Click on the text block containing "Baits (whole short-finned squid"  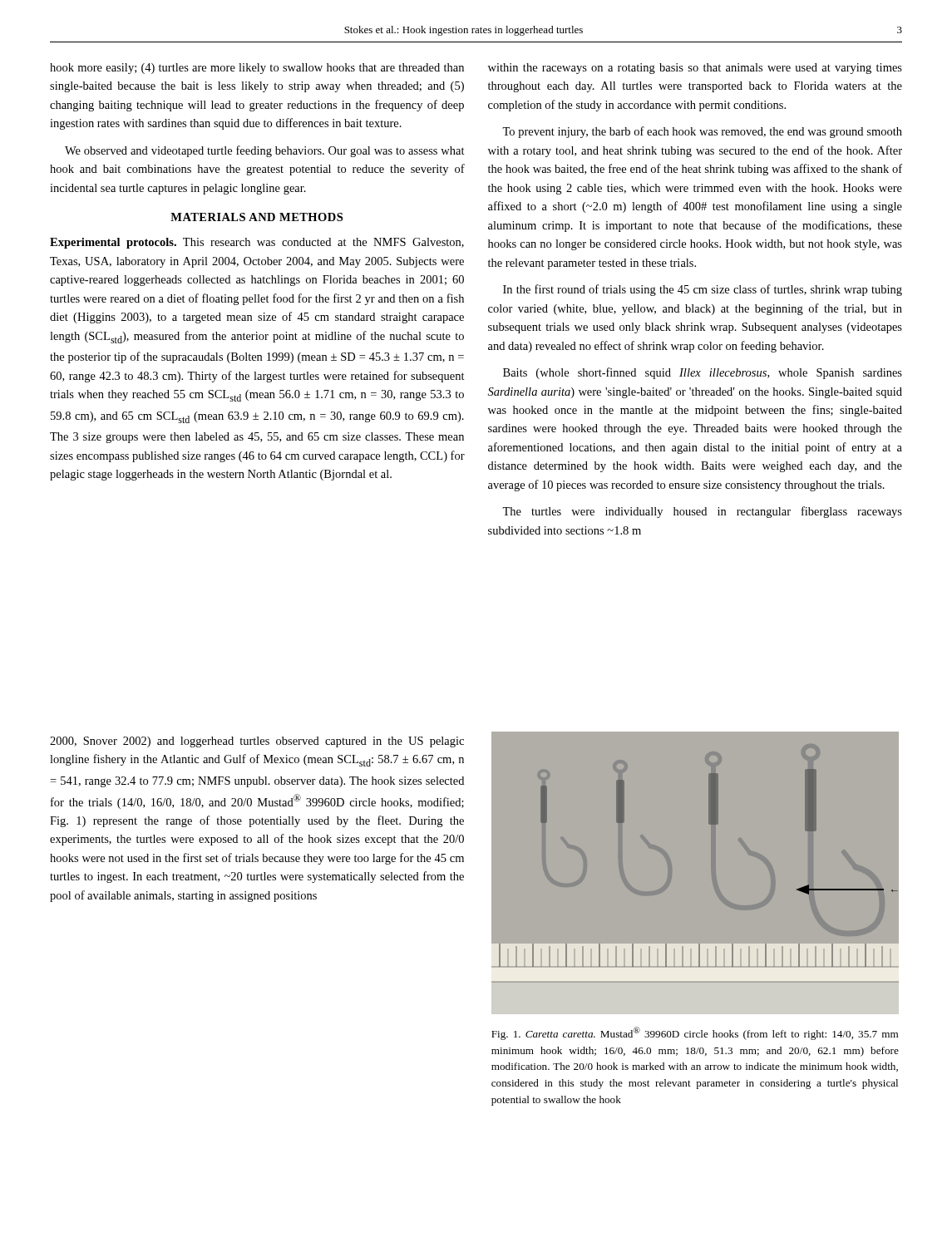coord(695,429)
